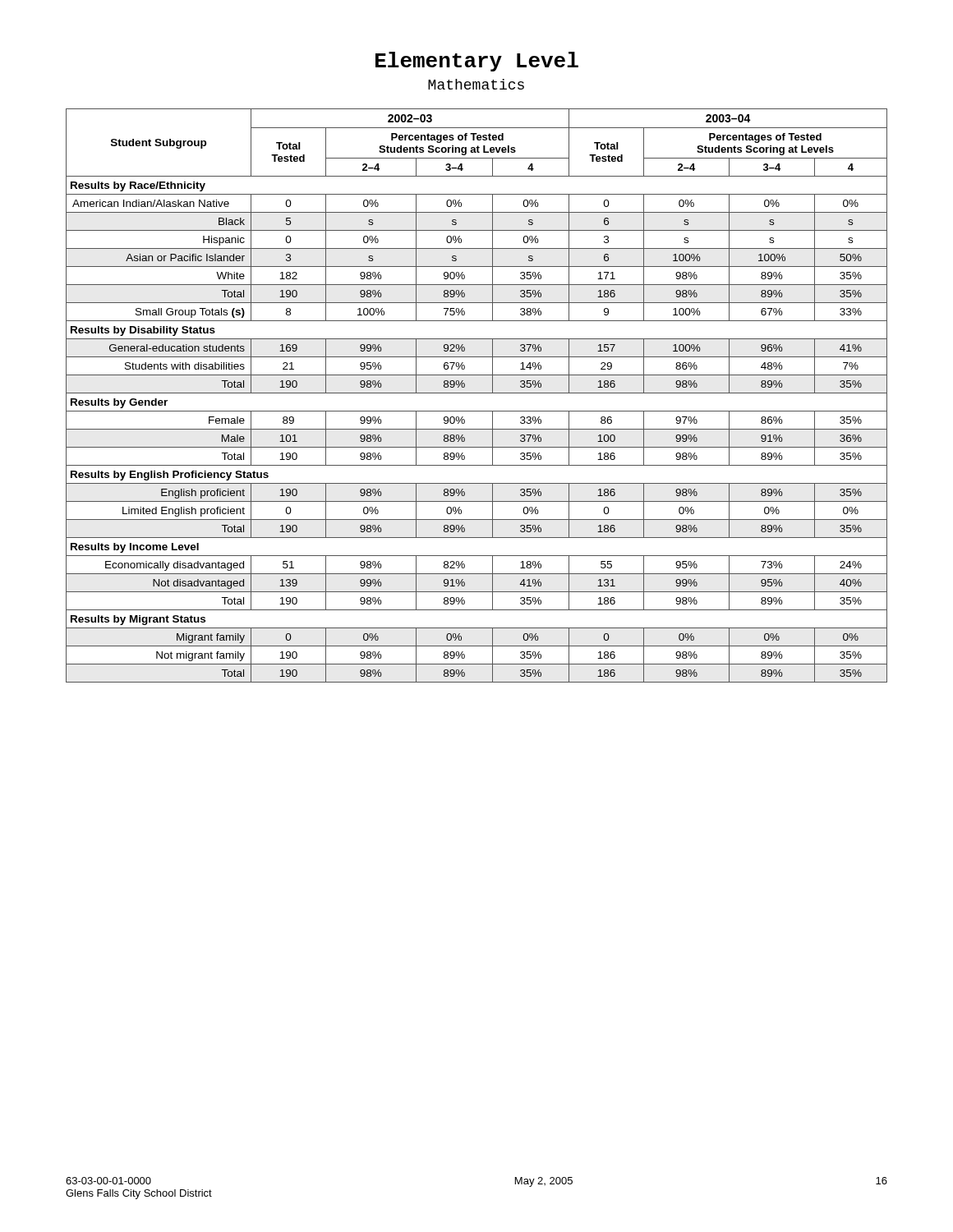953x1232 pixels.
Task: Select the table that reads "Student Subgroup"
Action: click(476, 395)
